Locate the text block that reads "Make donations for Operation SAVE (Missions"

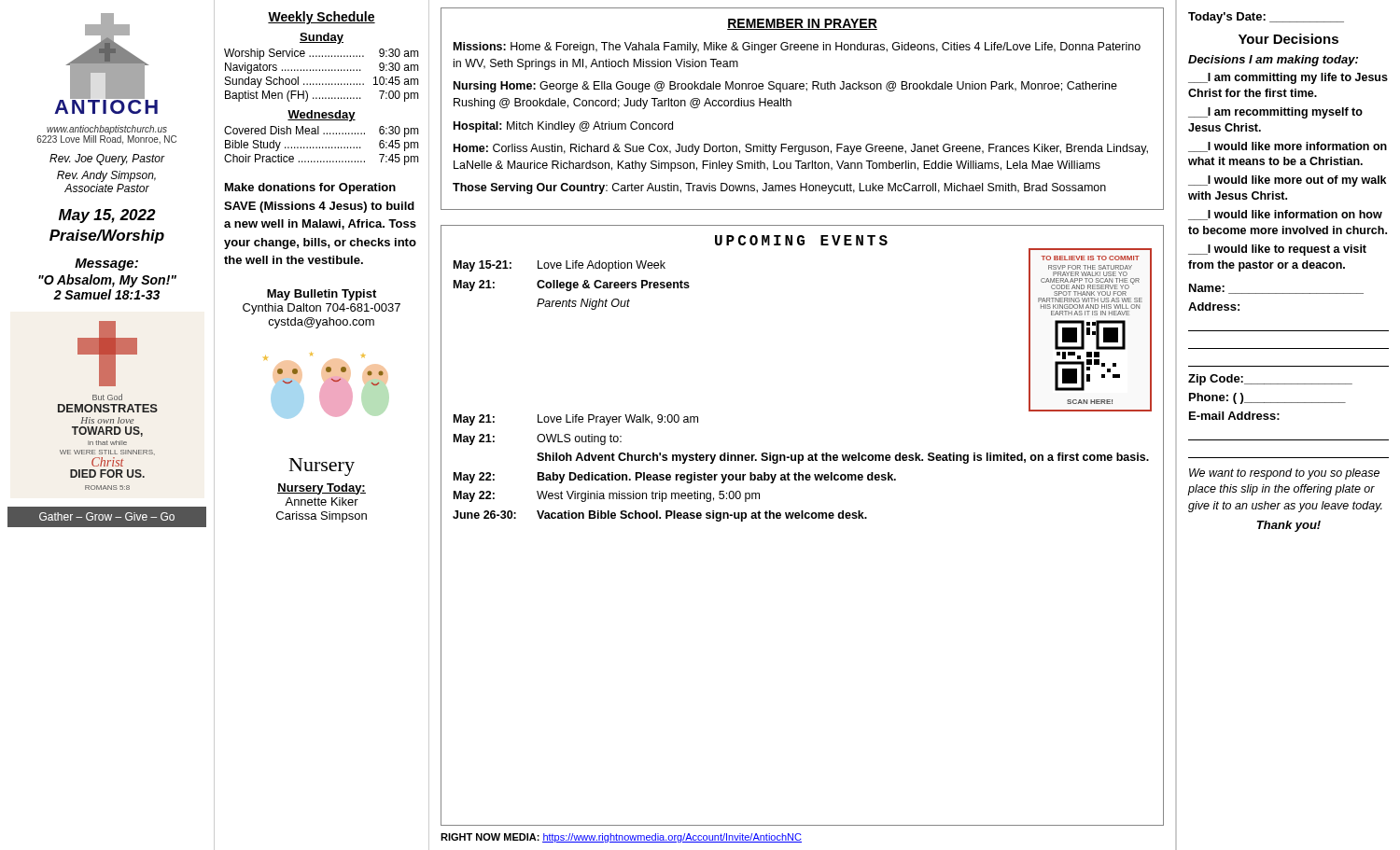tap(320, 223)
